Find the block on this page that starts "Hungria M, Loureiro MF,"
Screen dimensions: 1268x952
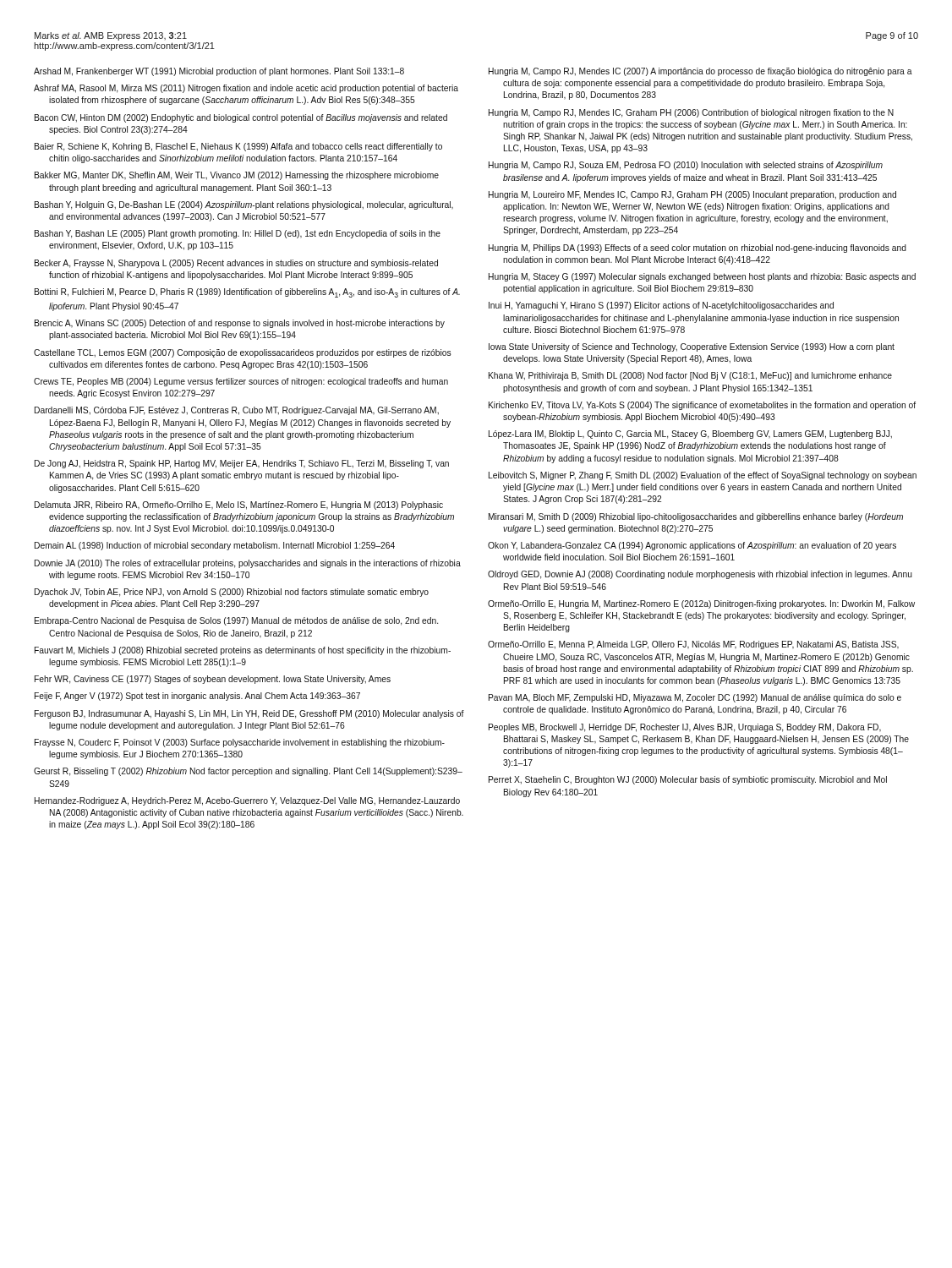coord(692,213)
